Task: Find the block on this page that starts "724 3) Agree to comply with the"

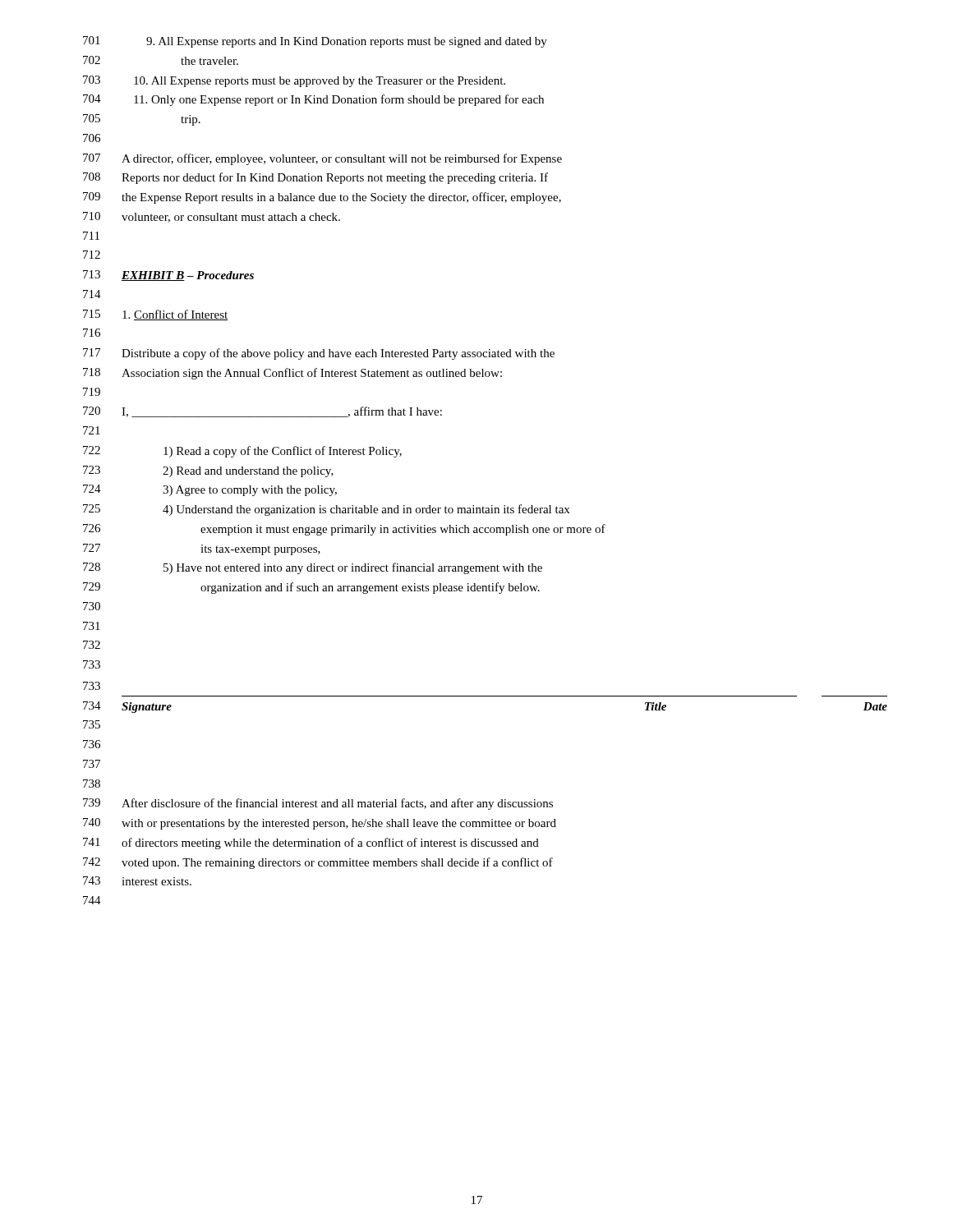Action: (x=210, y=490)
